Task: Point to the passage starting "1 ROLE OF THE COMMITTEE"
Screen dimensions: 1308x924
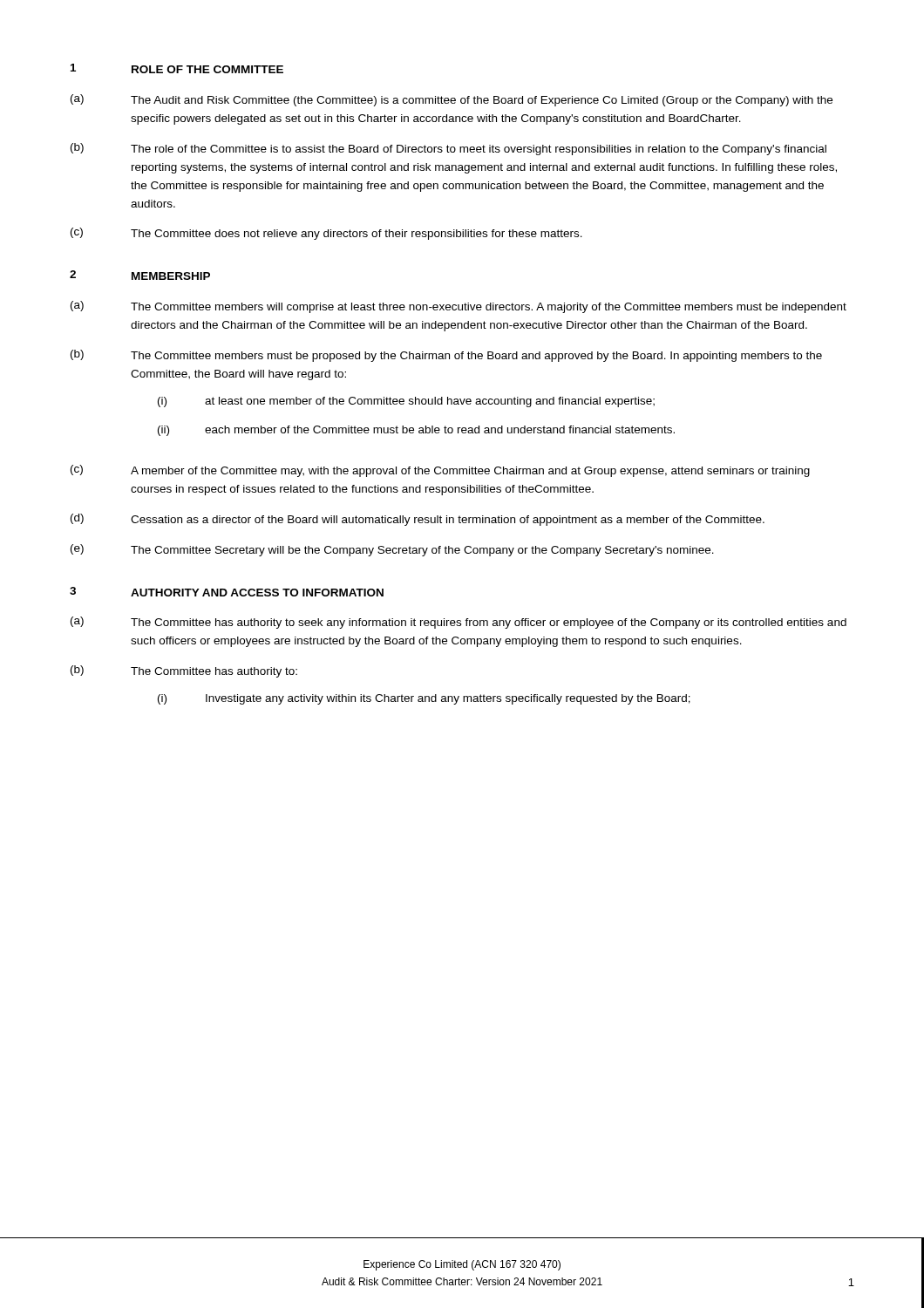Action: [x=177, y=68]
